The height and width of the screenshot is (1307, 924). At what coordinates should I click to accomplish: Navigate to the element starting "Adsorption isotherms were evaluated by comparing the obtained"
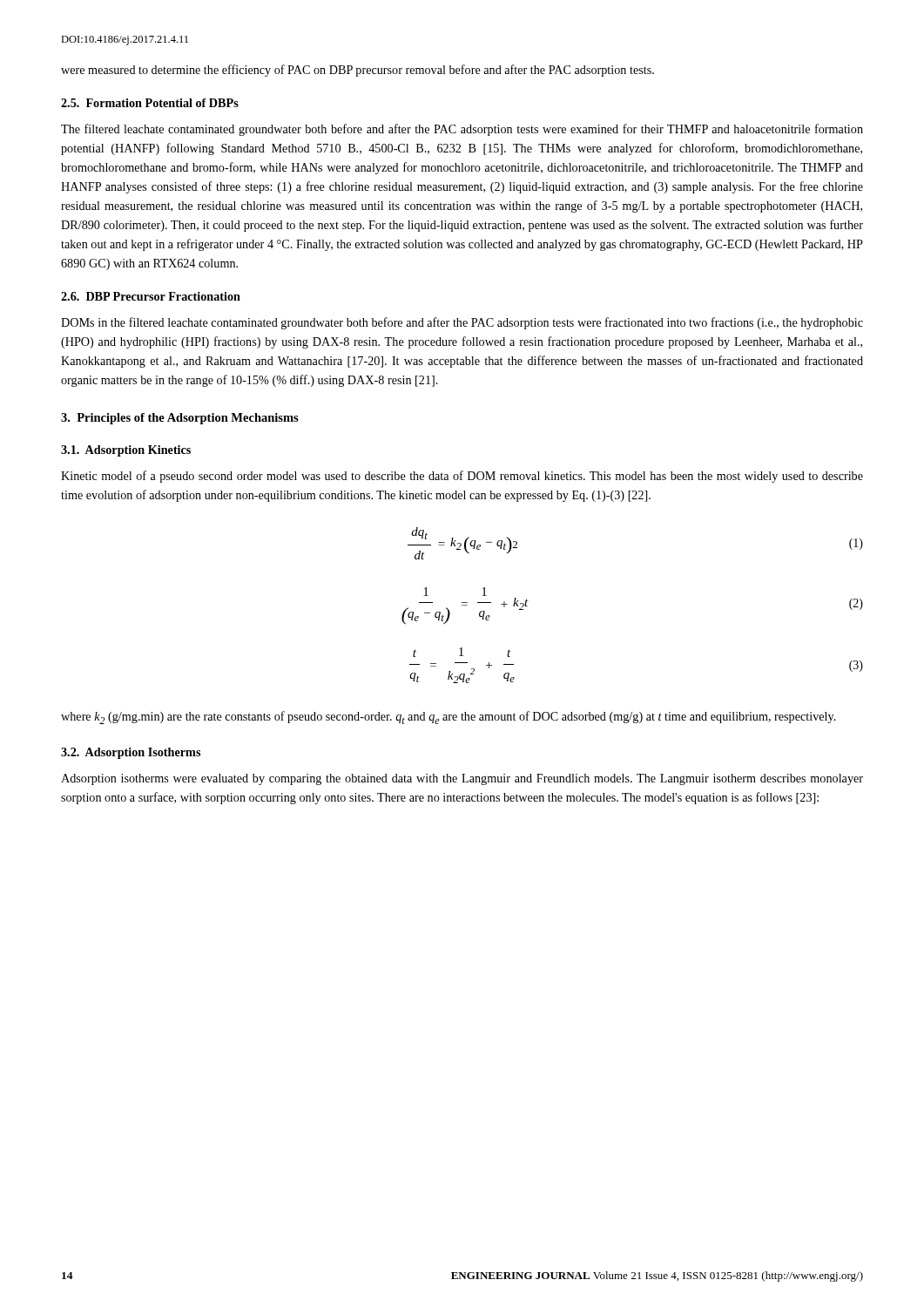click(462, 787)
